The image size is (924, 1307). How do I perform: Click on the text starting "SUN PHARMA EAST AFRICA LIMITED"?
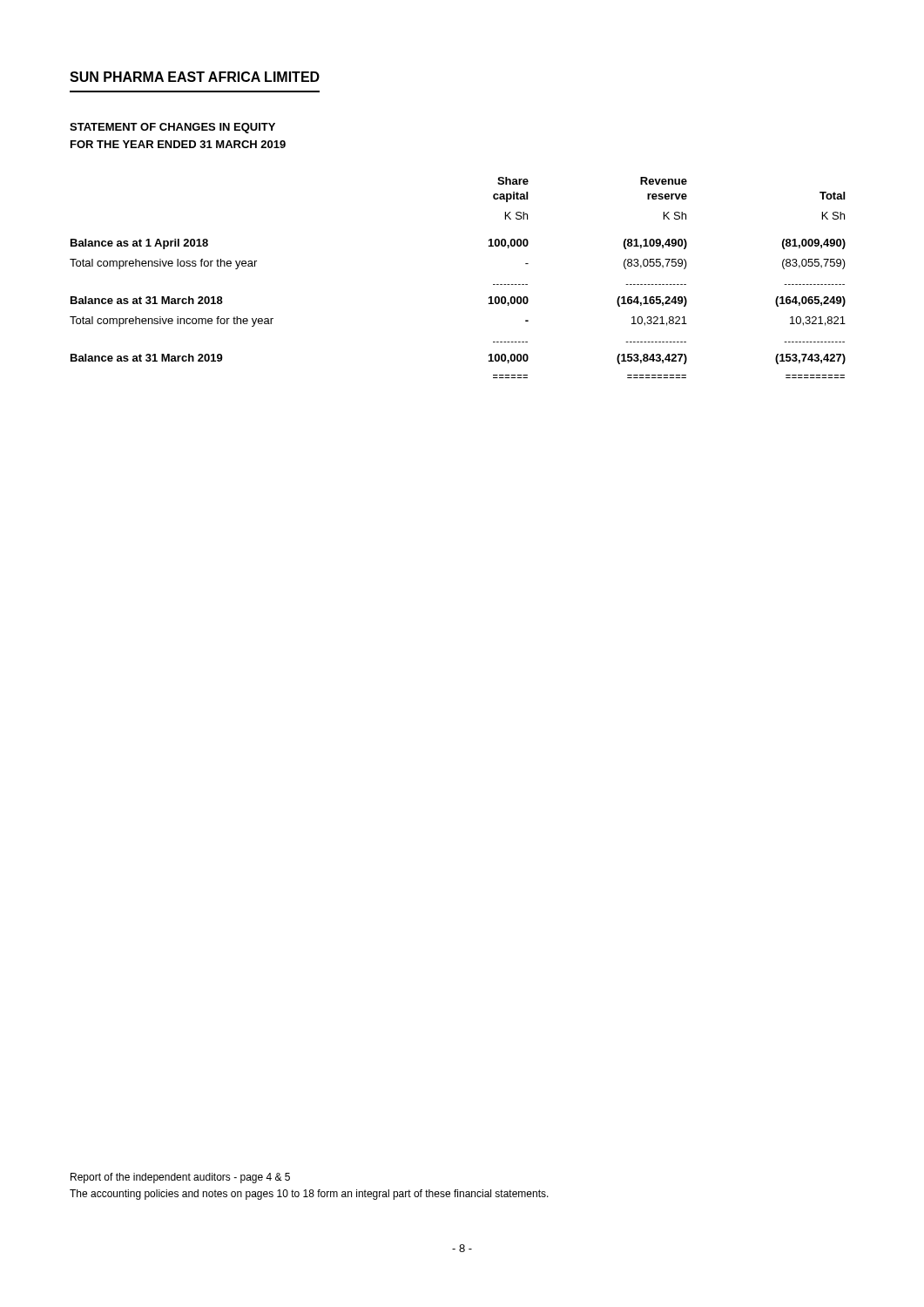tap(195, 81)
